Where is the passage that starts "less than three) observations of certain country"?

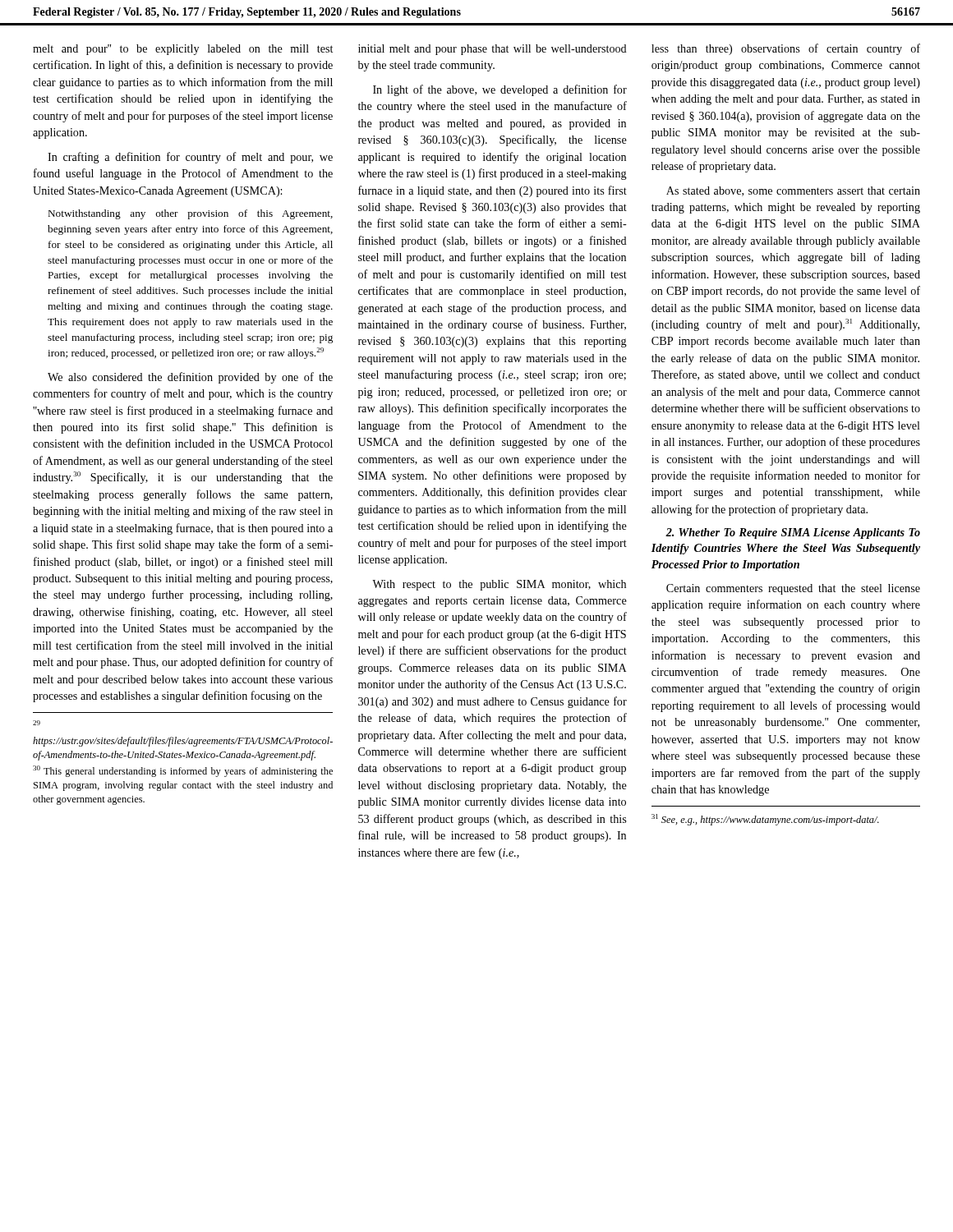click(x=786, y=419)
